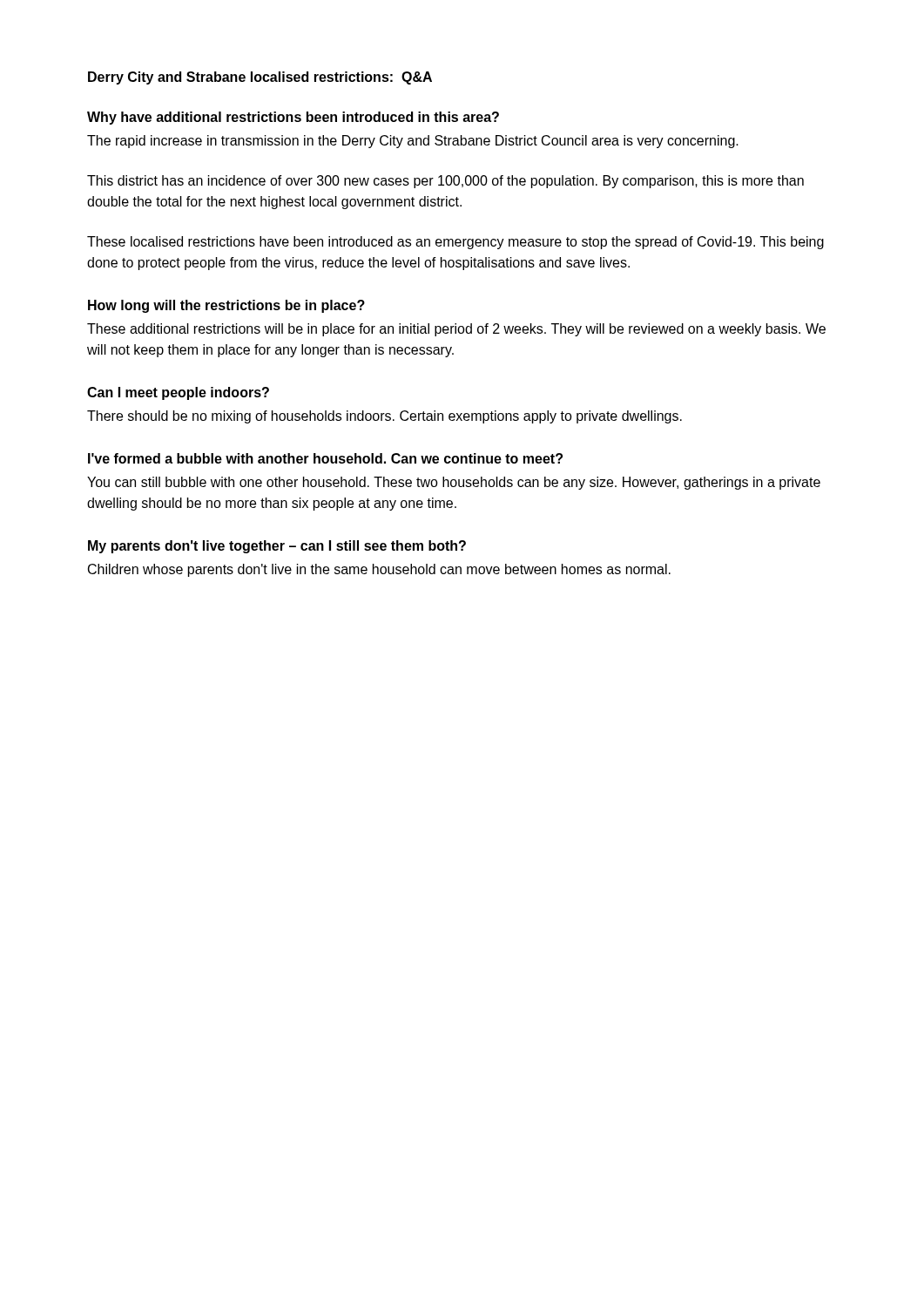Click the passage that begins "You can still"
This screenshot has width=924, height=1307.
(x=454, y=493)
